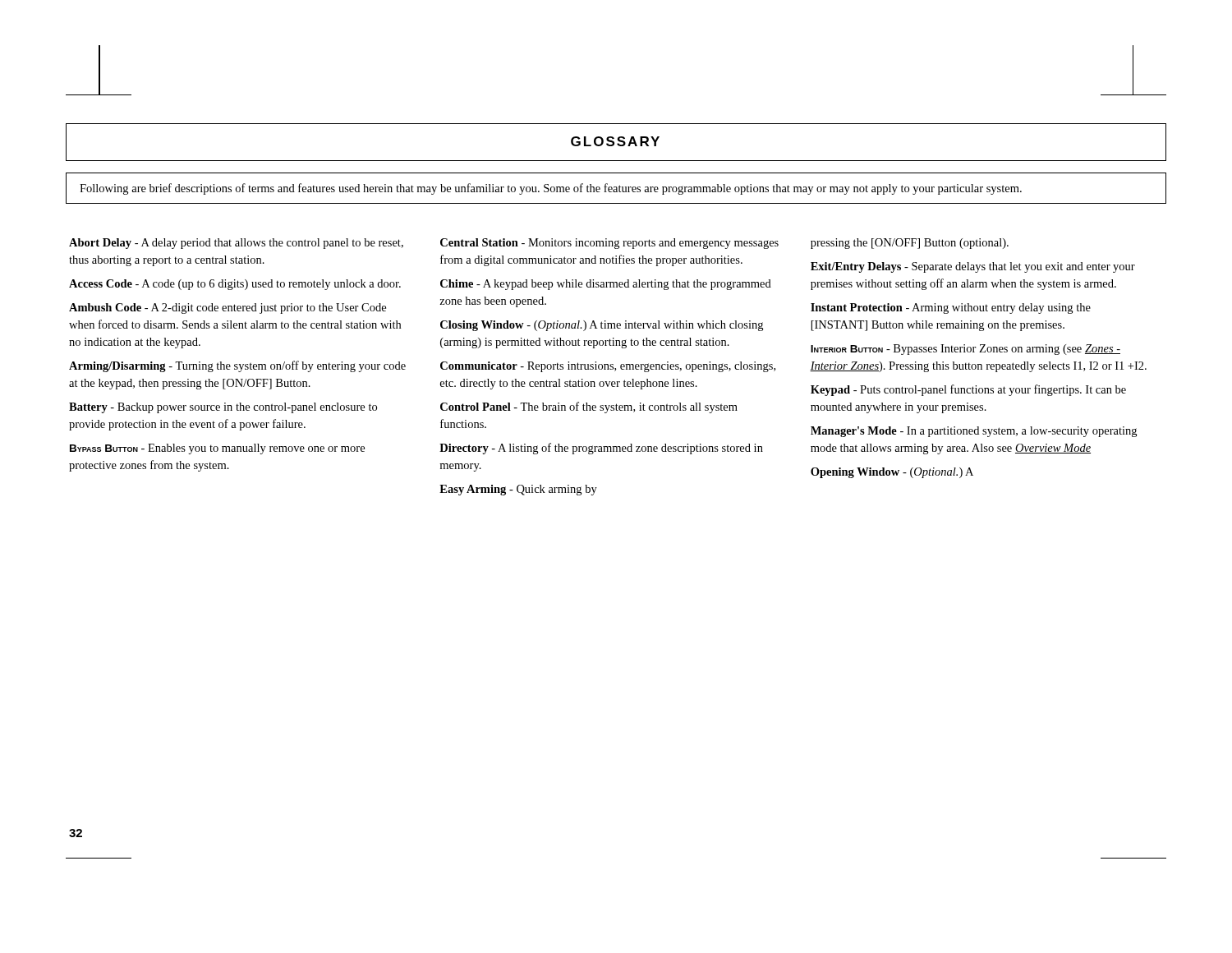Point to the block beginning "Closing Window - (Optional.) A time"
1232x953 pixels.
coord(602,333)
